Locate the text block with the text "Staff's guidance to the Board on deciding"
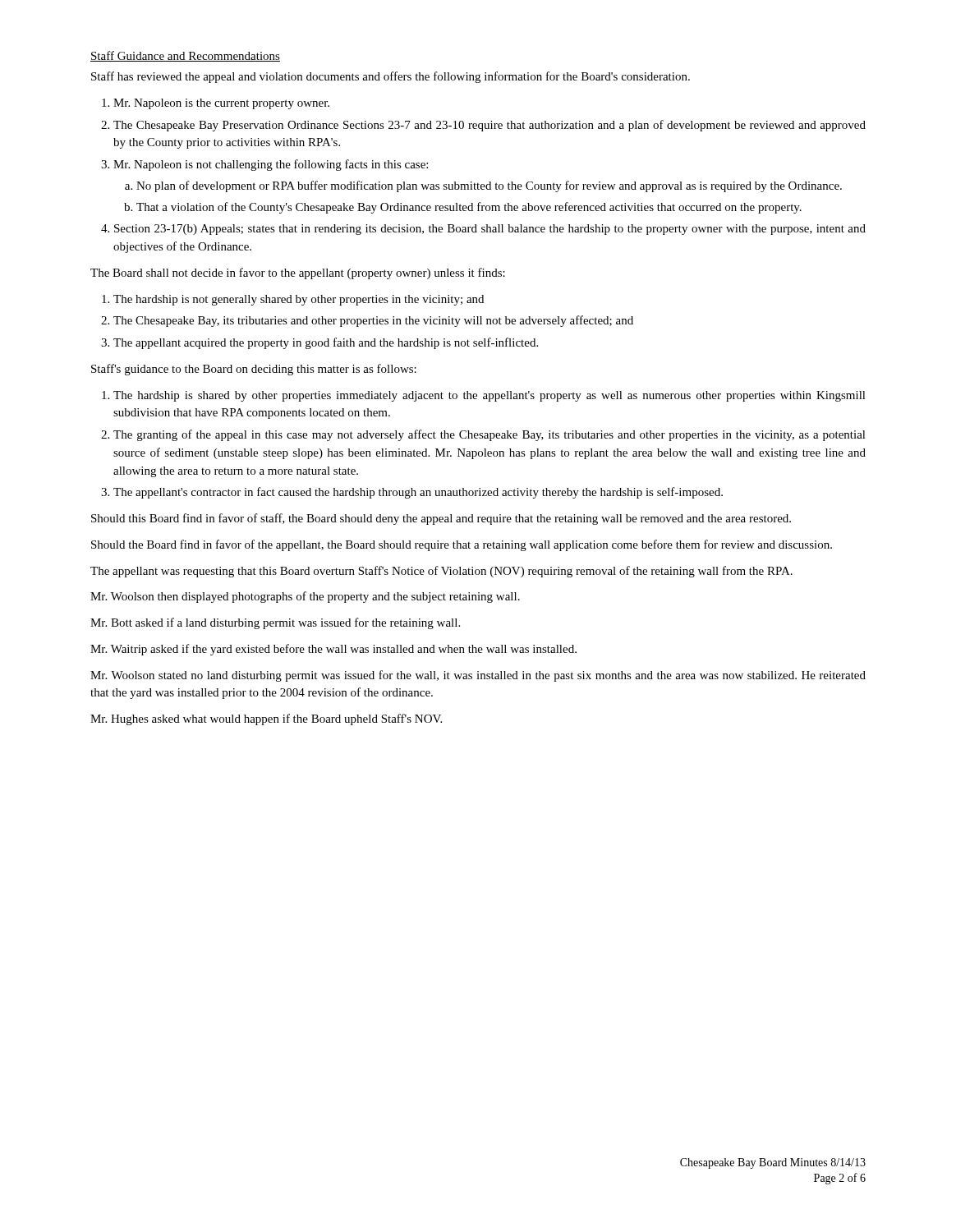This screenshot has height=1232, width=956. coord(254,370)
